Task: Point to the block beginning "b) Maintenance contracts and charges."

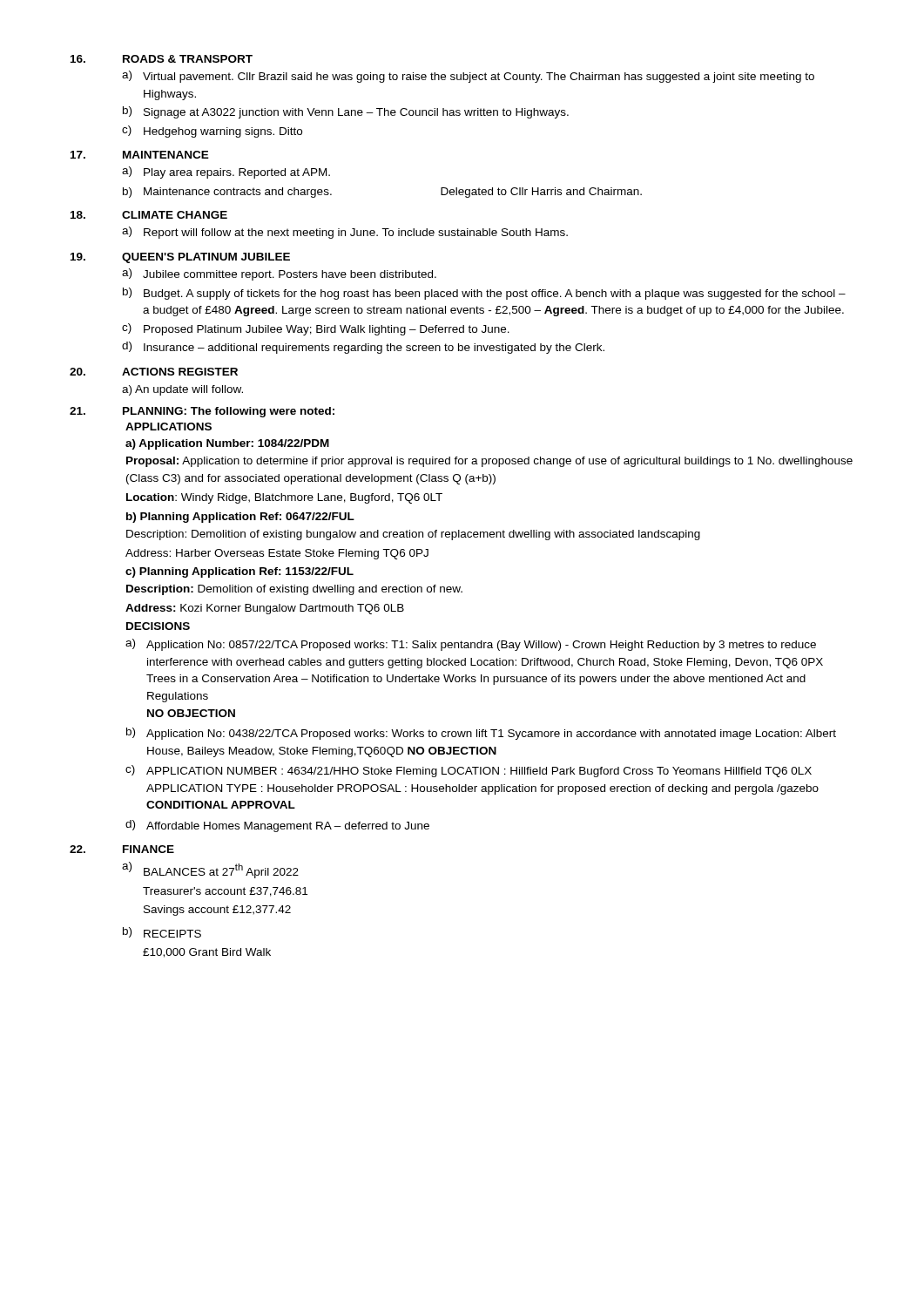Action: [488, 191]
